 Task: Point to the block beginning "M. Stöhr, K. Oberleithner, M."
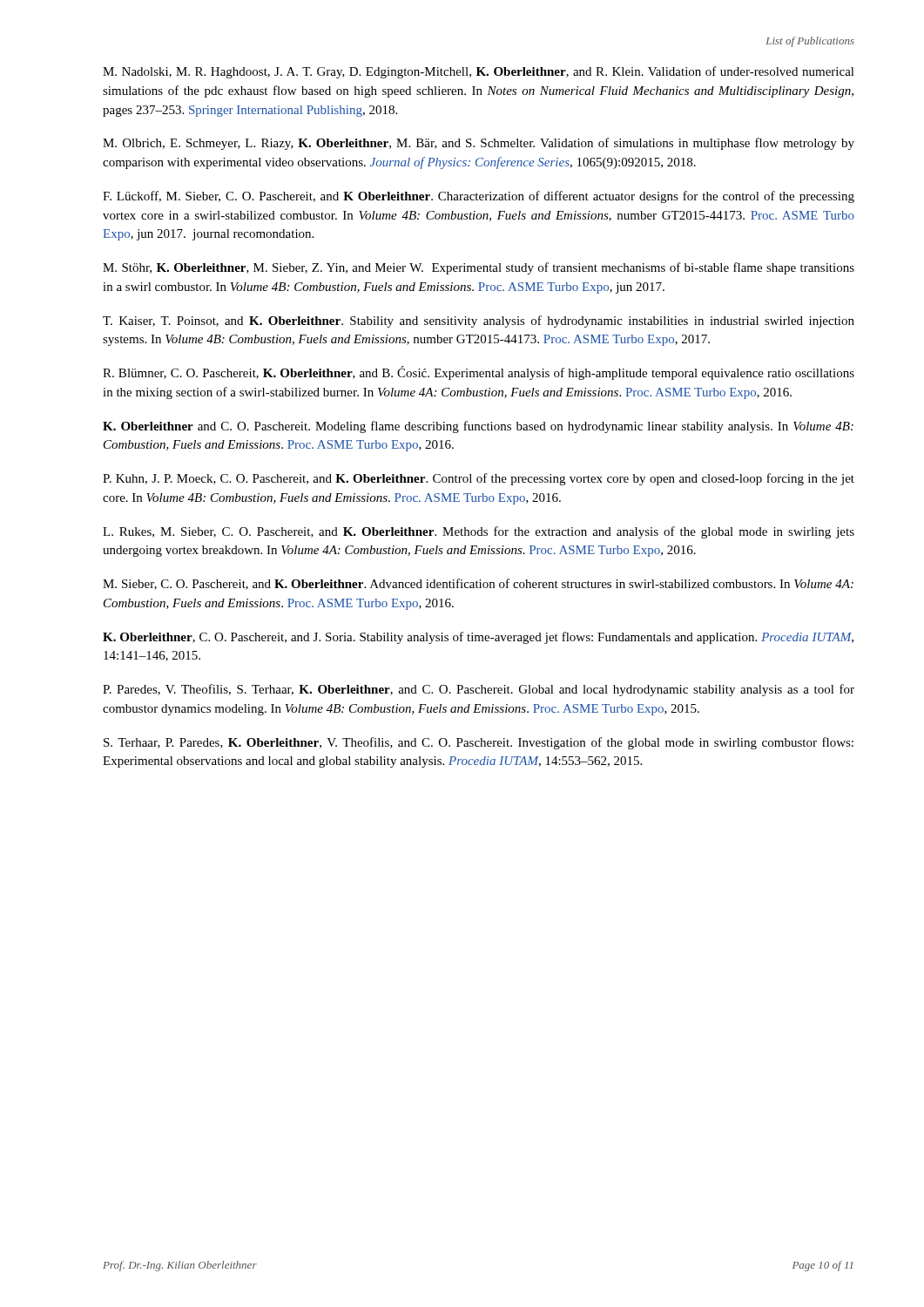[479, 277]
